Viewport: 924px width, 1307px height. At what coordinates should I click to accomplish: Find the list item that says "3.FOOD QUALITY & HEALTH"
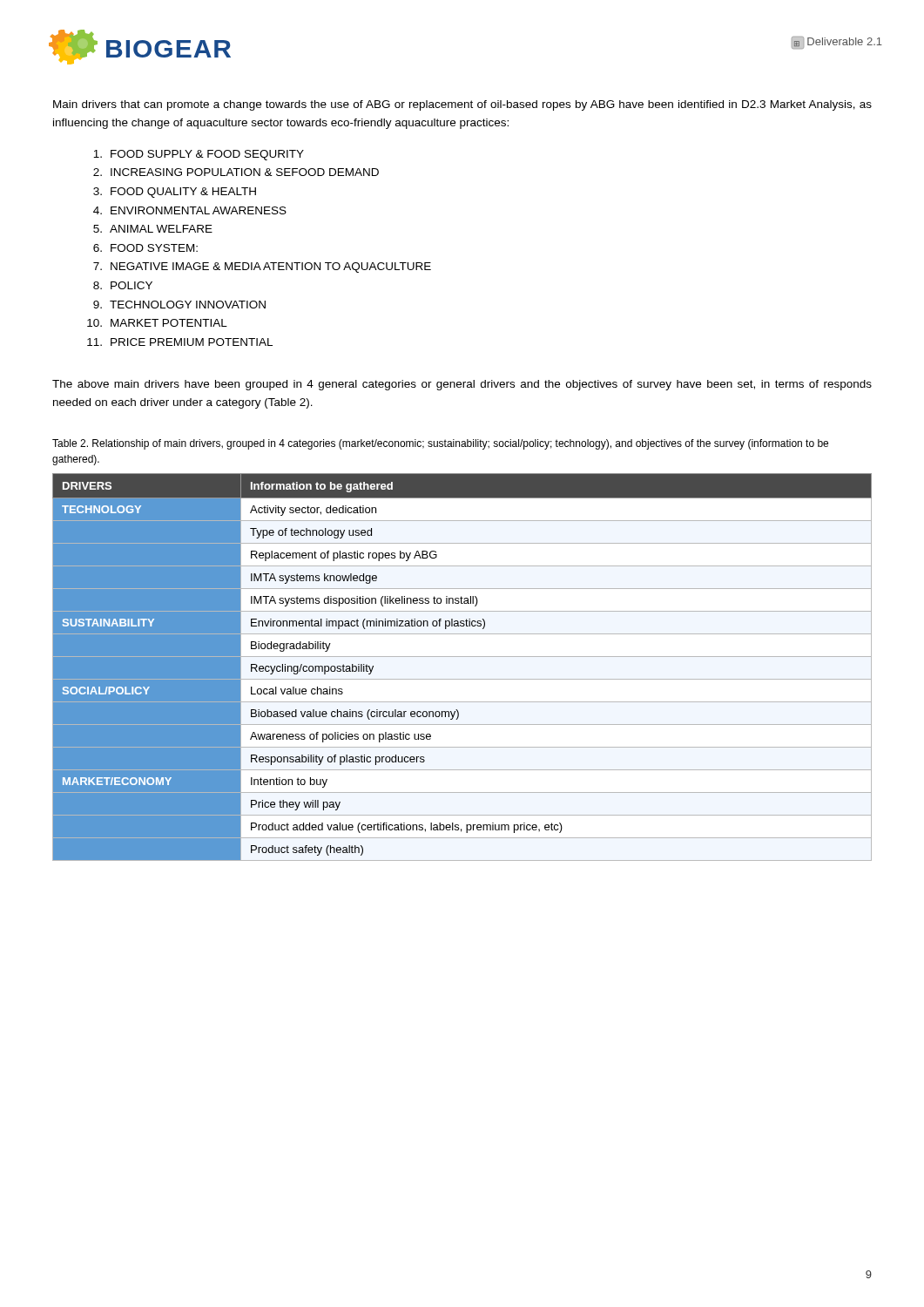pyautogui.click(x=168, y=192)
